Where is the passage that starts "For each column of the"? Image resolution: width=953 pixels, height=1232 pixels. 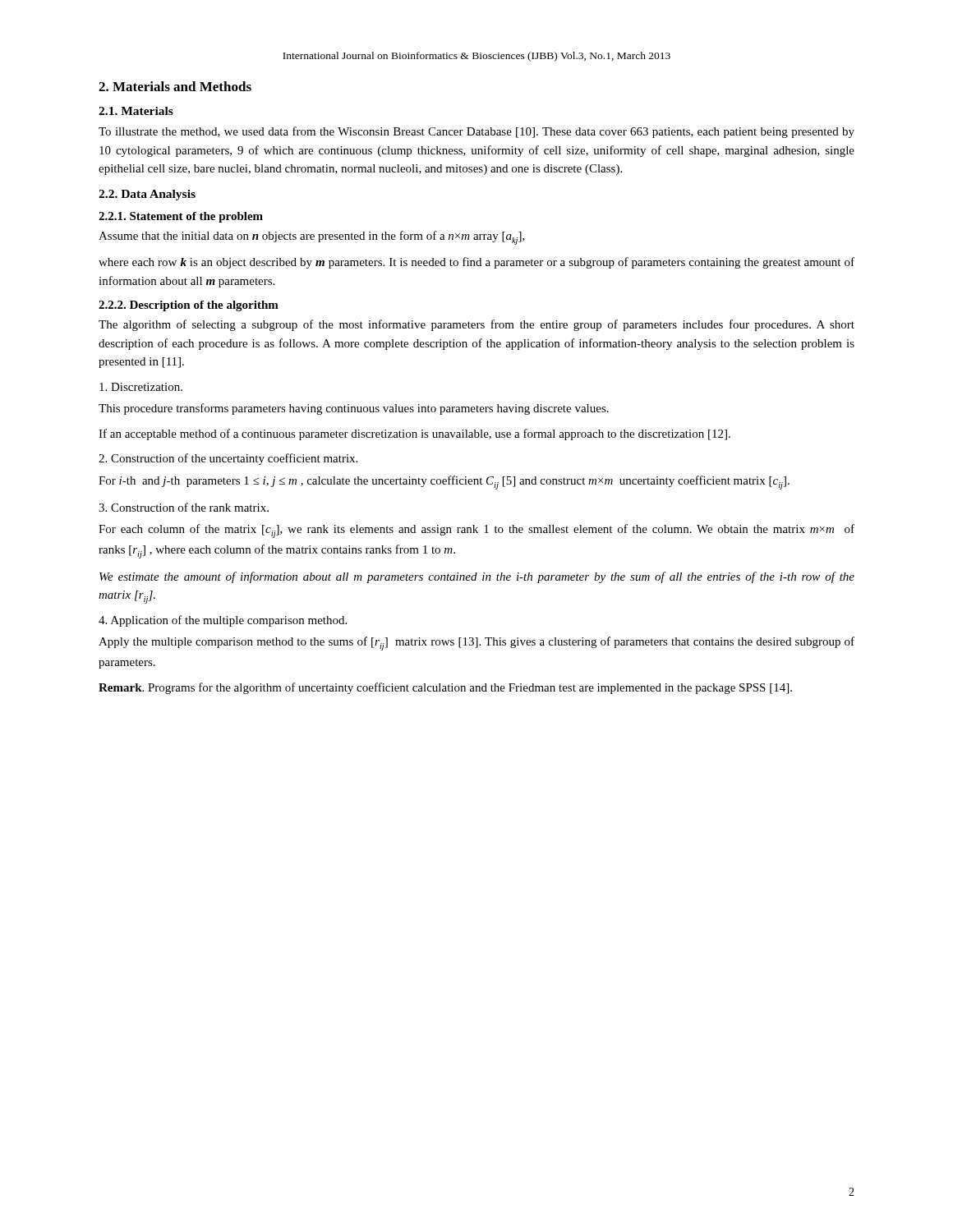(x=476, y=540)
